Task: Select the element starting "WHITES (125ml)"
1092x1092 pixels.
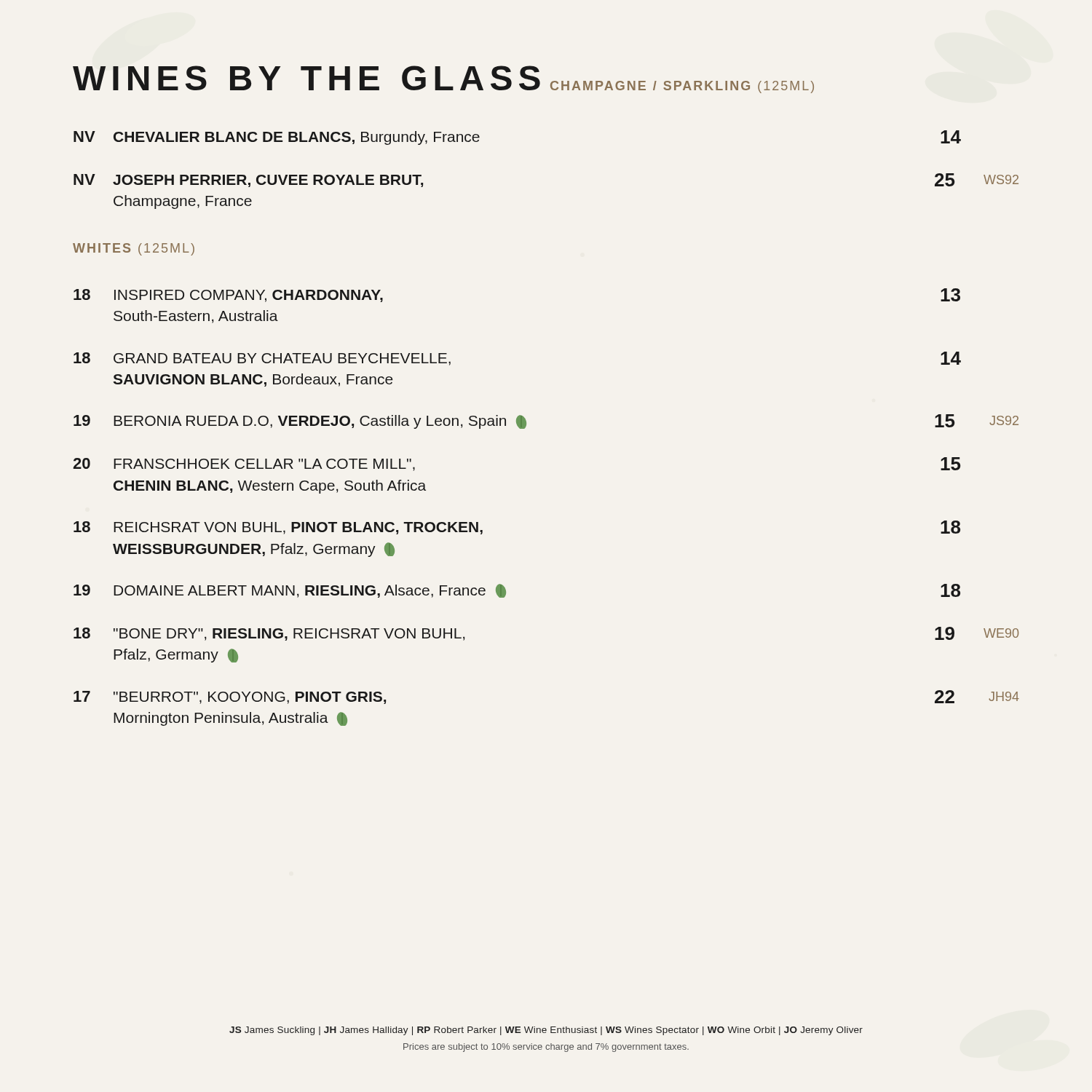Action: [135, 248]
